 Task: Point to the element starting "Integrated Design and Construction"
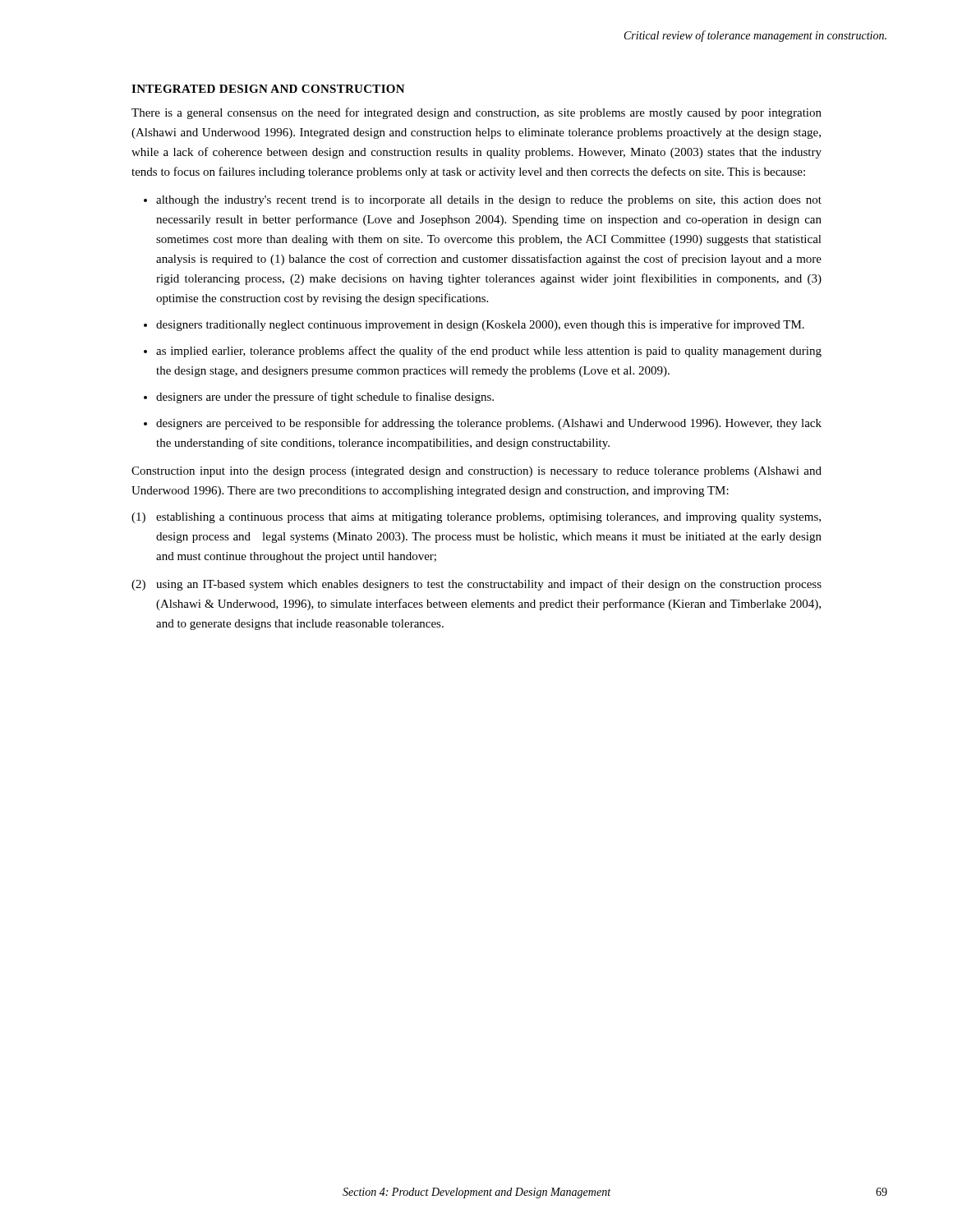(x=268, y=89)
